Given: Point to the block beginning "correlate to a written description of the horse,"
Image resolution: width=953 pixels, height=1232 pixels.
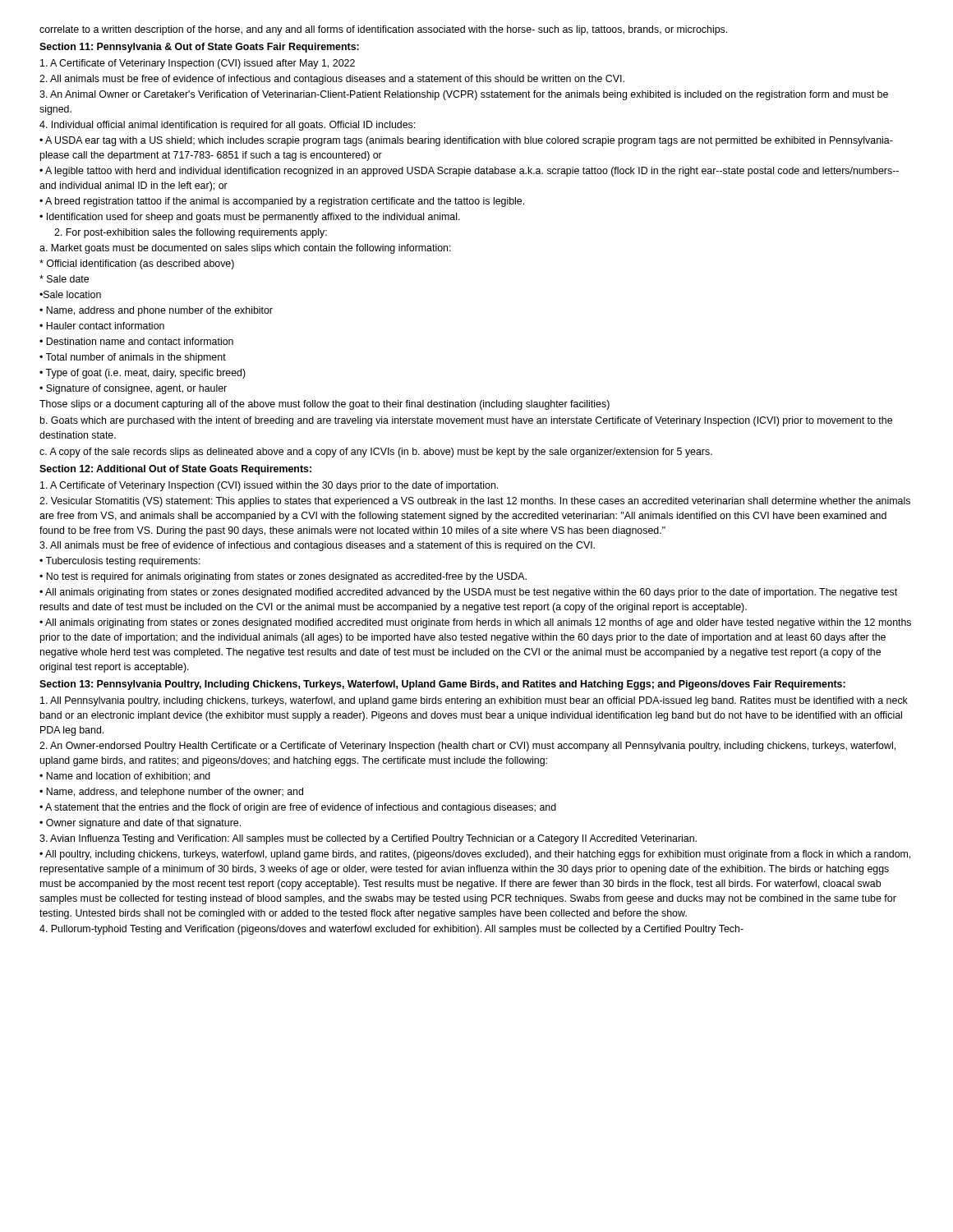Looking at the screenshot, I should (384, 30).
